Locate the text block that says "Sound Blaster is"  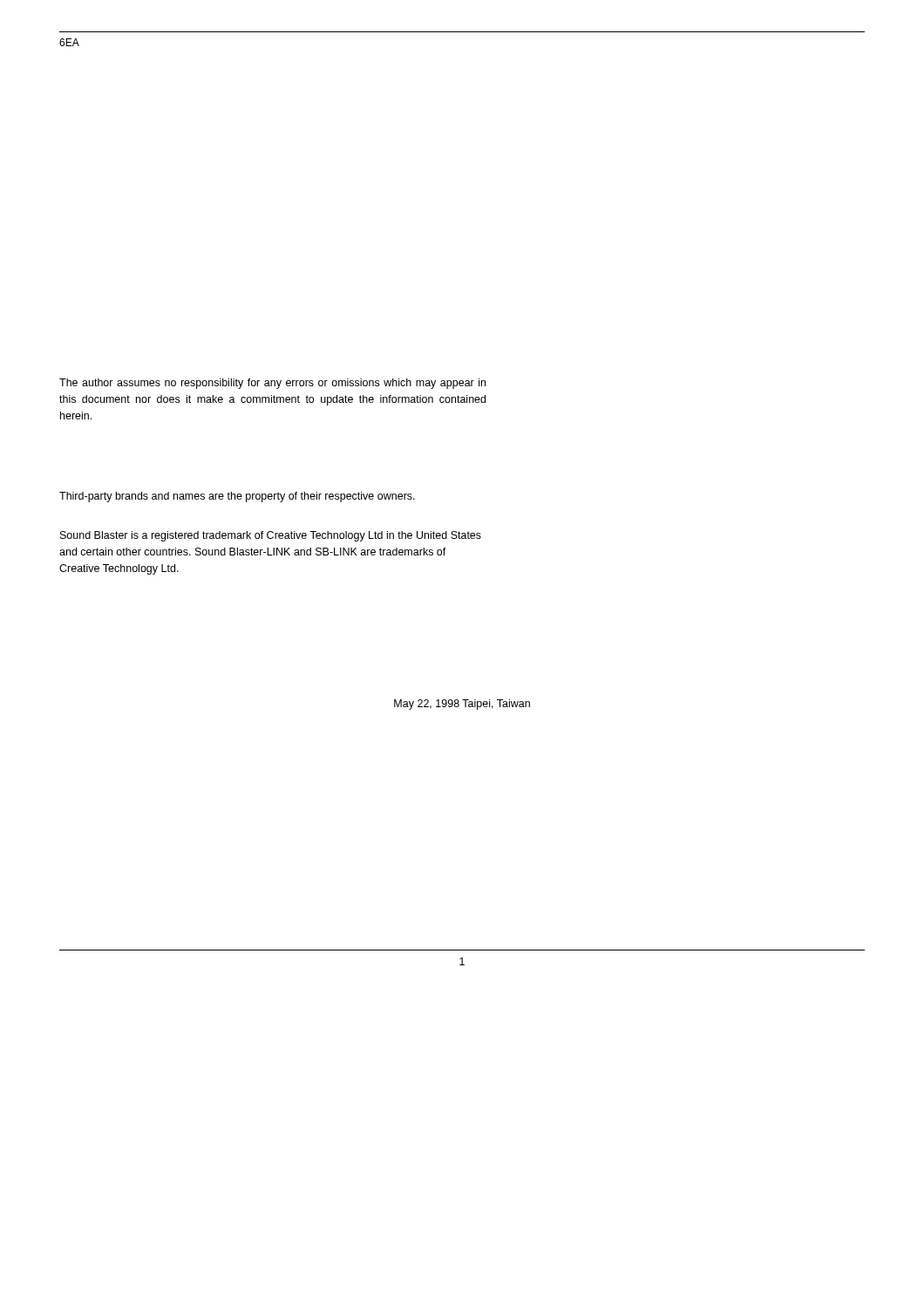(x=270, y=552)
